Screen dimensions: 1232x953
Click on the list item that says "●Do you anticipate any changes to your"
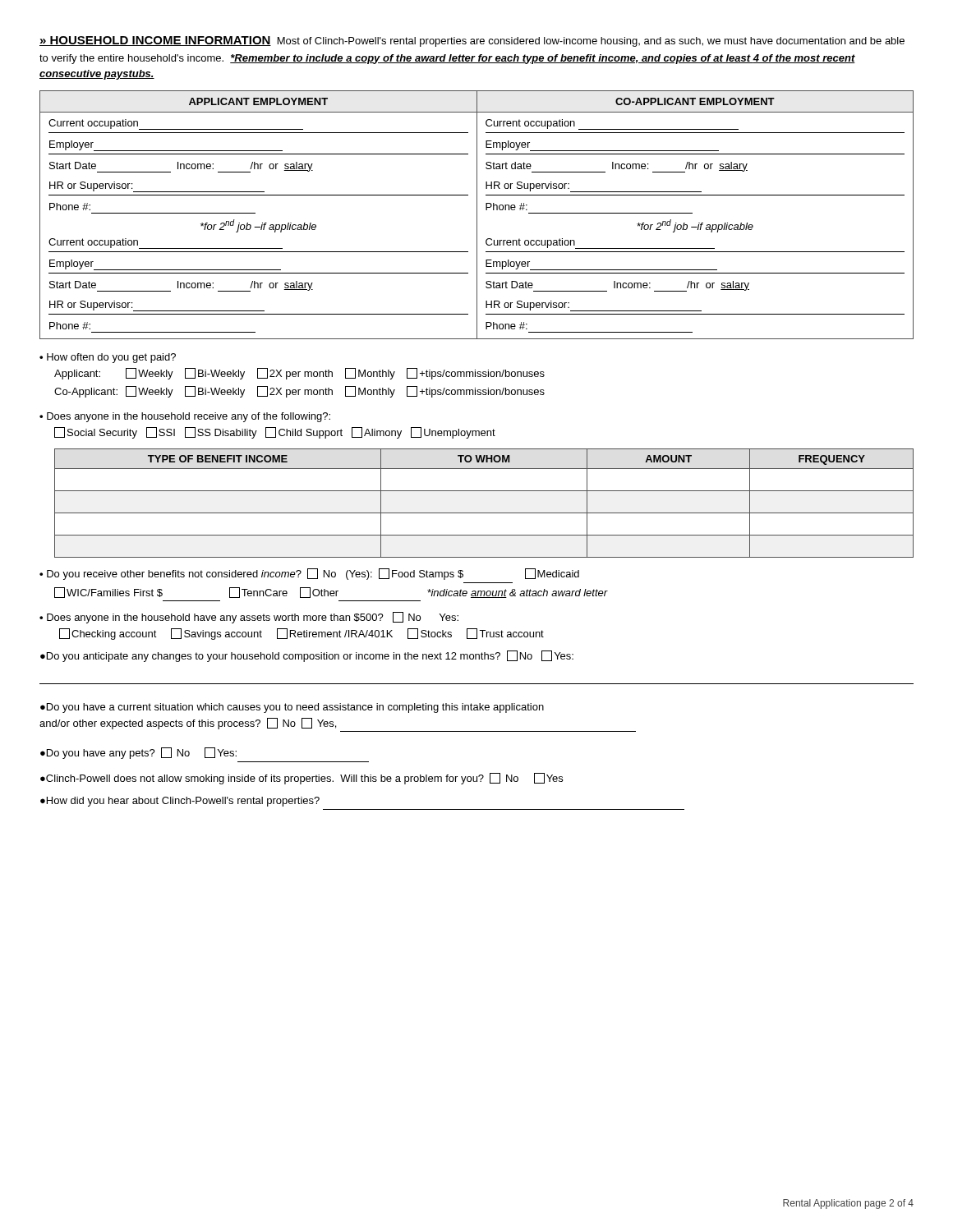click(x=476, y=667)
